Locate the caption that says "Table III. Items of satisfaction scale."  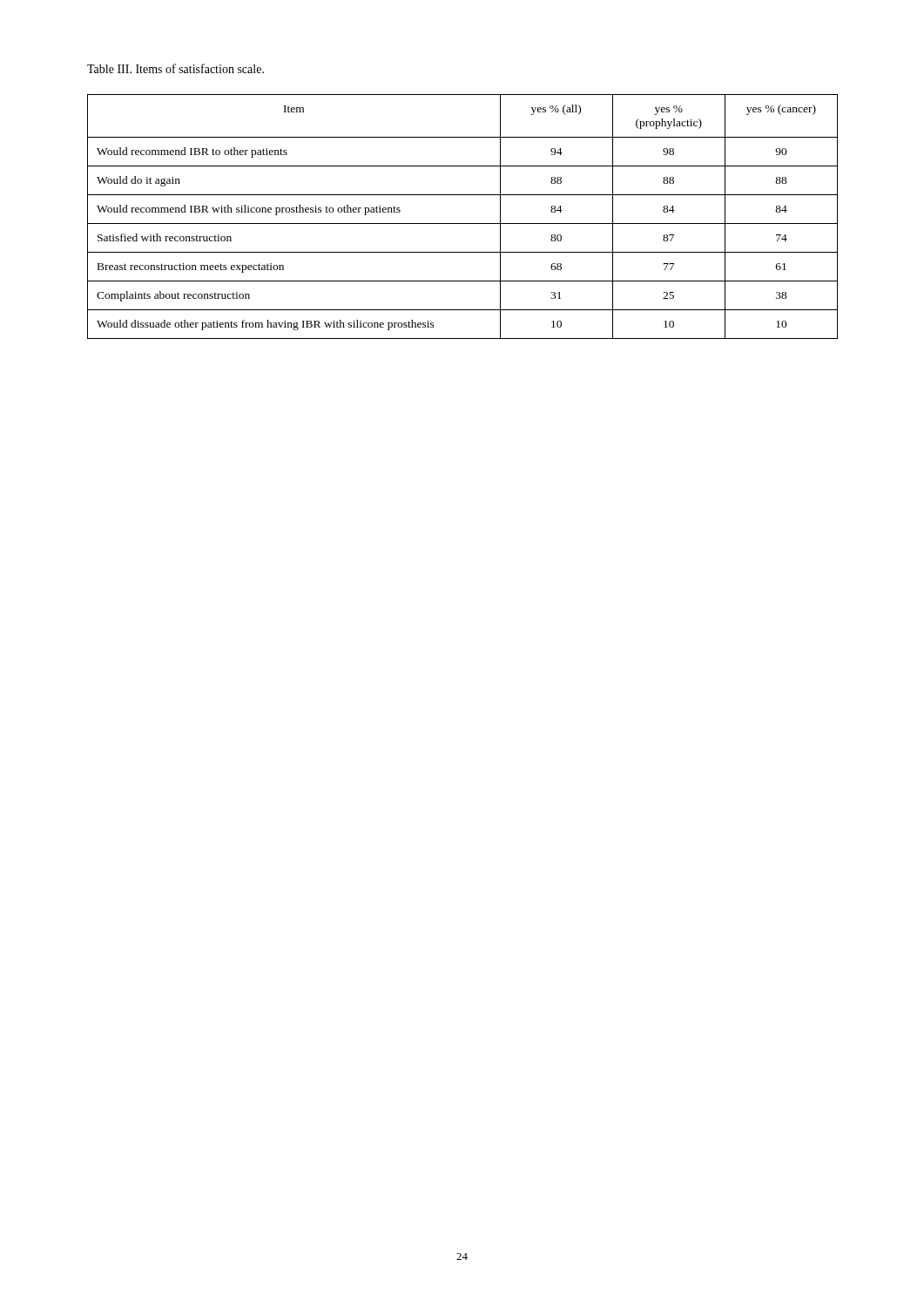(176, 69)
